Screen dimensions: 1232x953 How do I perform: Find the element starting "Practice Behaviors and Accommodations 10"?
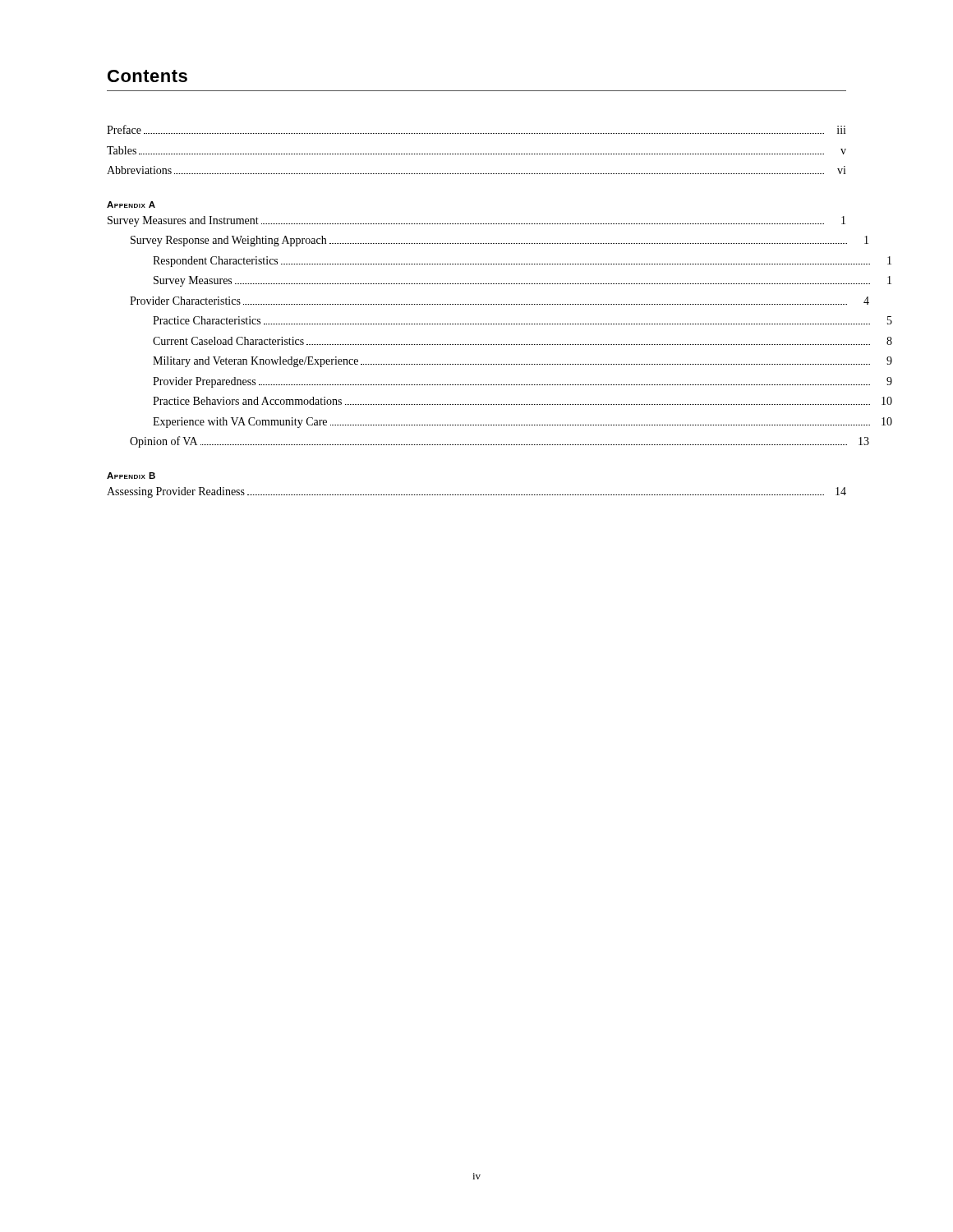tap(522, 402)
